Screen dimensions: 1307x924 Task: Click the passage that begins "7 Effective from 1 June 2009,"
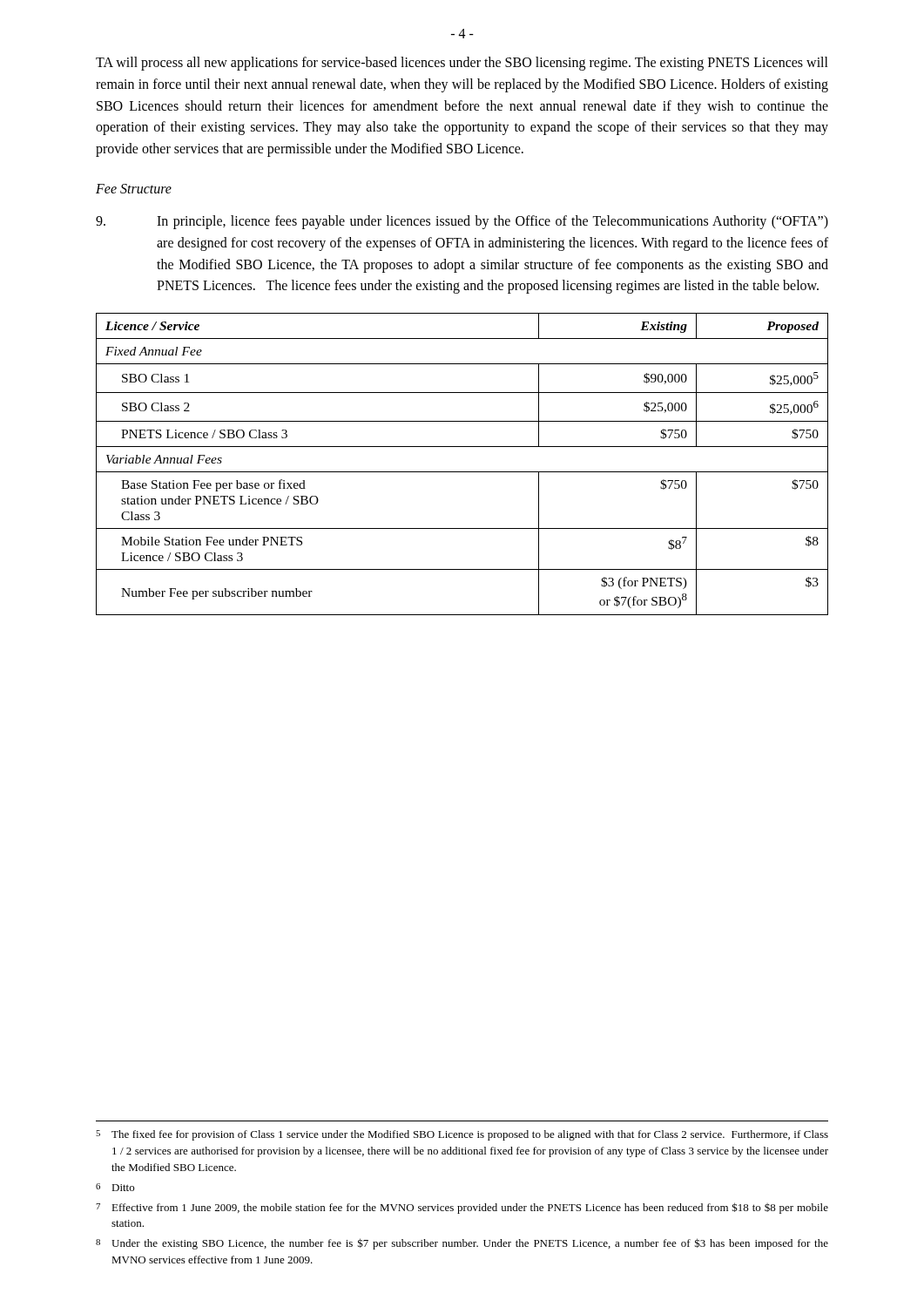pyautogui.click(x=462, y=1216)
